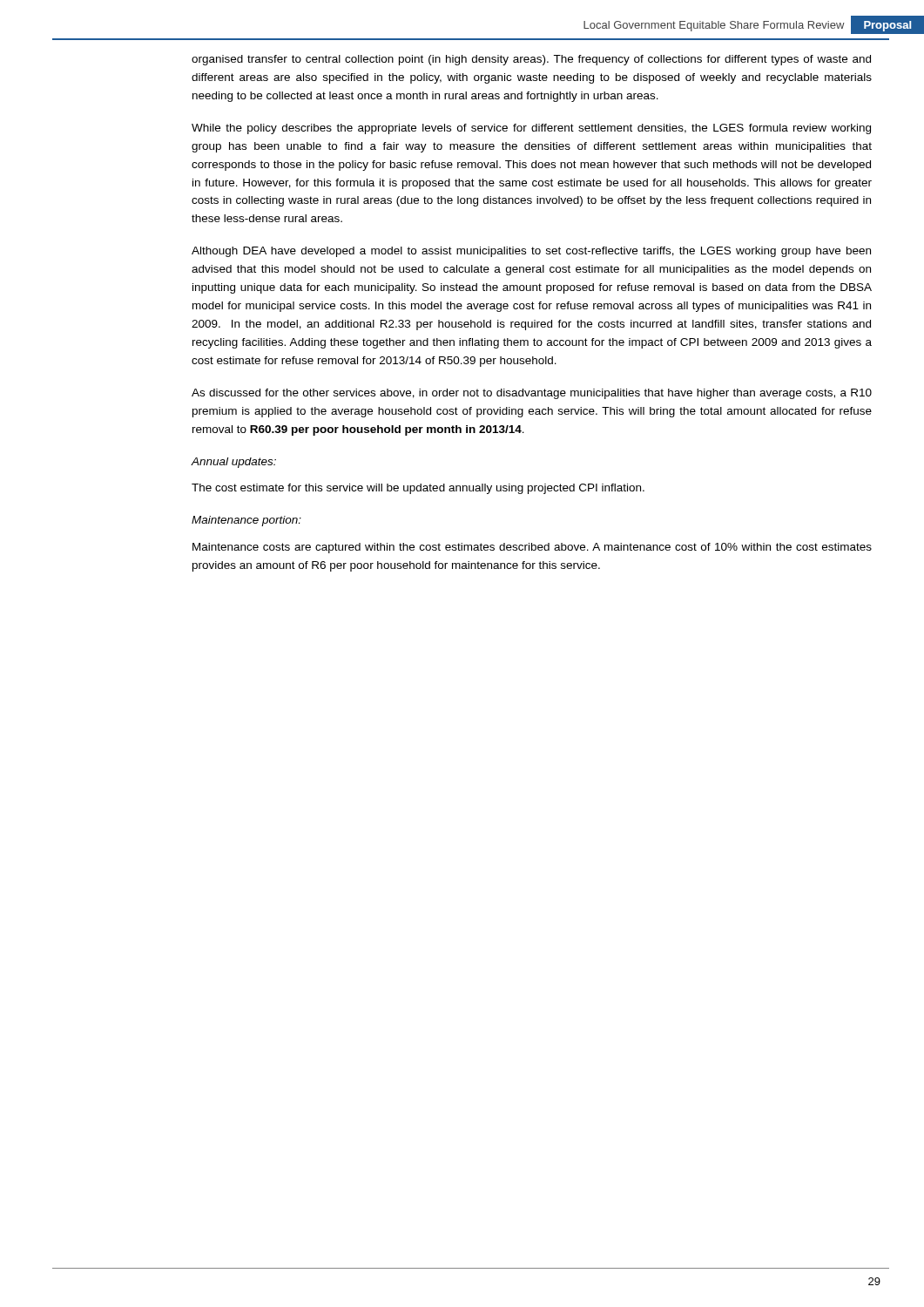Where is the passage that starts "Maintenance costs are captured"?
924x1307 pixels.
click(x=532, y=556)
